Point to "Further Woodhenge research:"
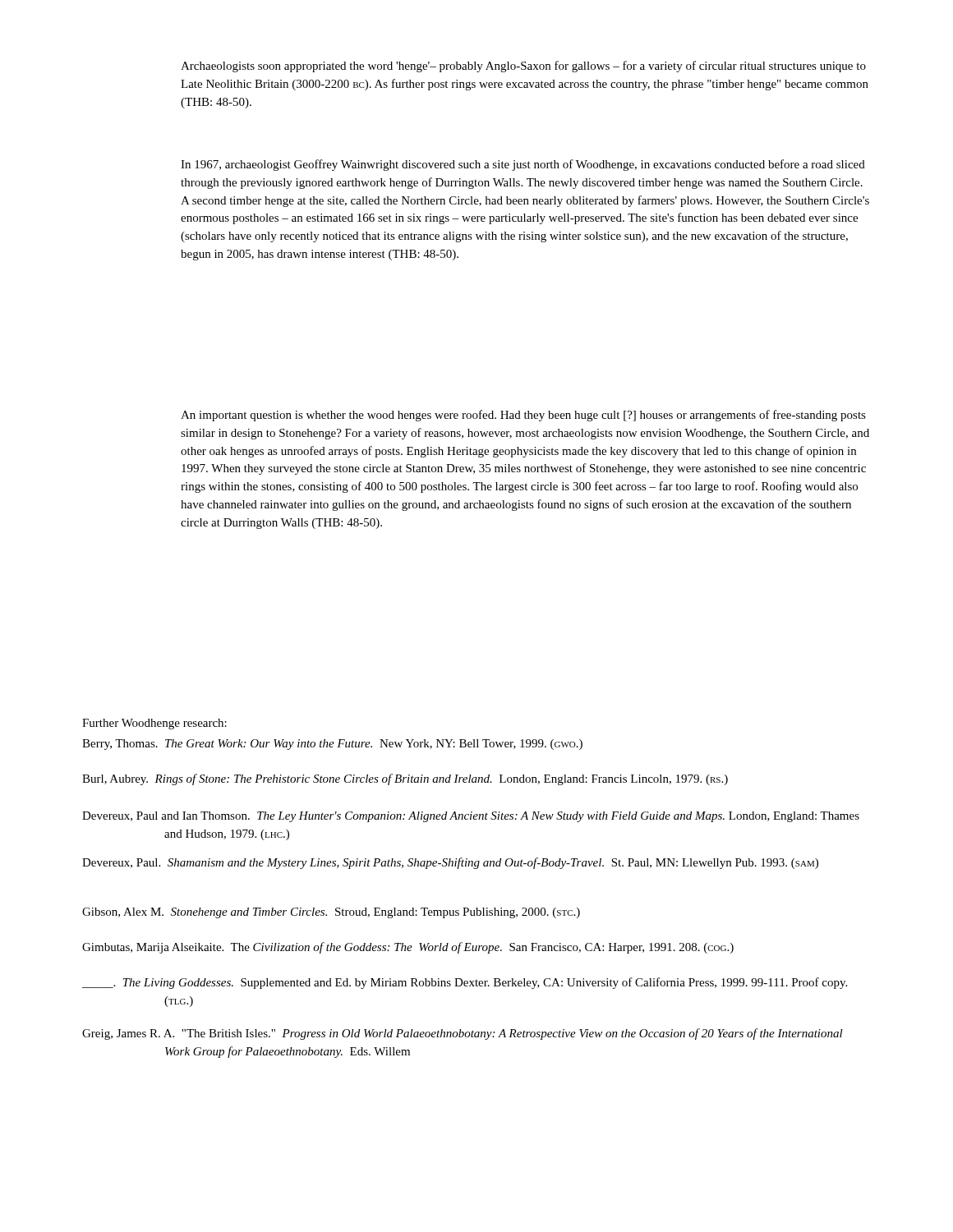The width and height of the screenshot is (953, 1232). (x=155, y=723)
